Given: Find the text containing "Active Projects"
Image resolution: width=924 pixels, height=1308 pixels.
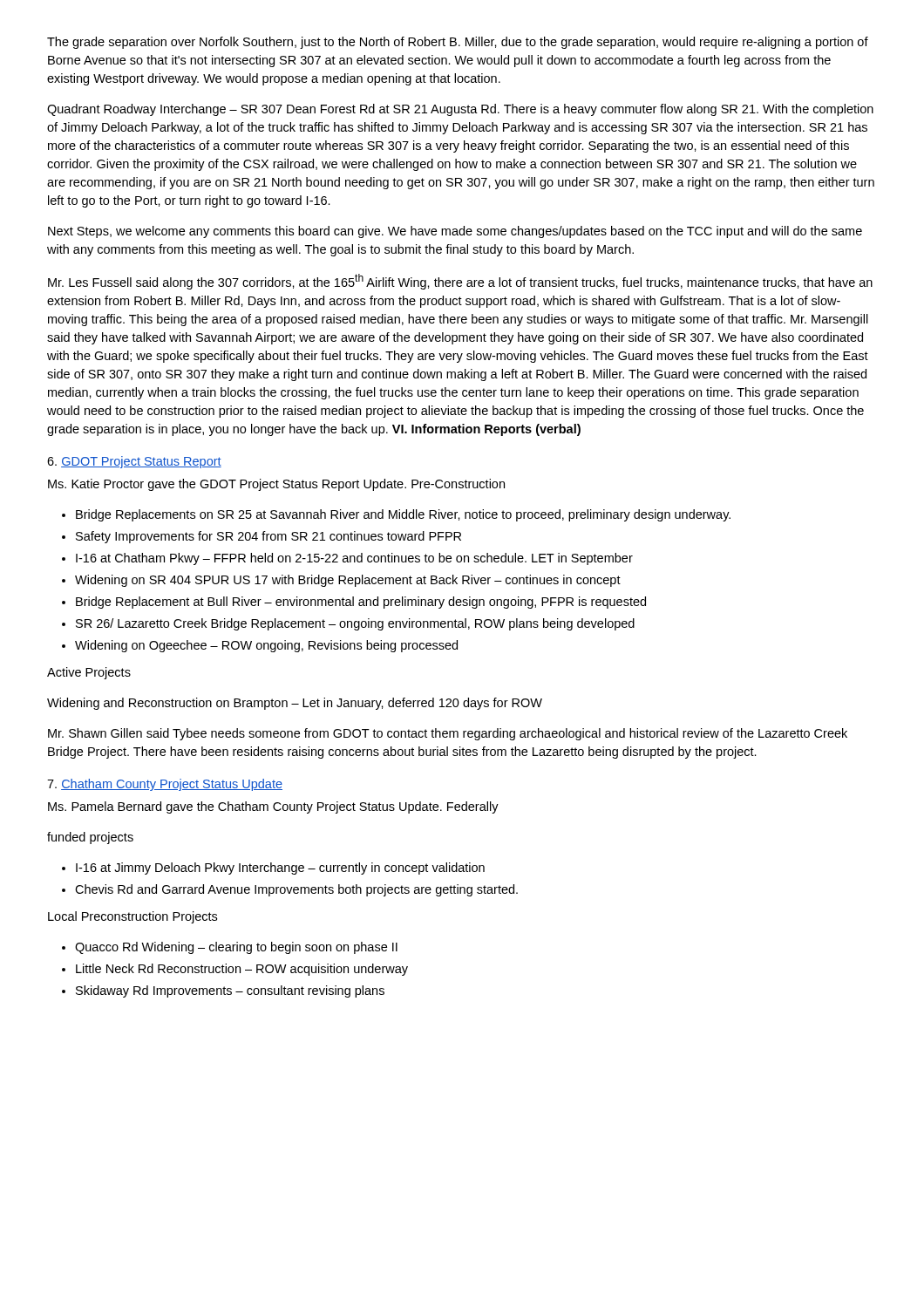Looking at the screenshot, I should pos(89,673).
